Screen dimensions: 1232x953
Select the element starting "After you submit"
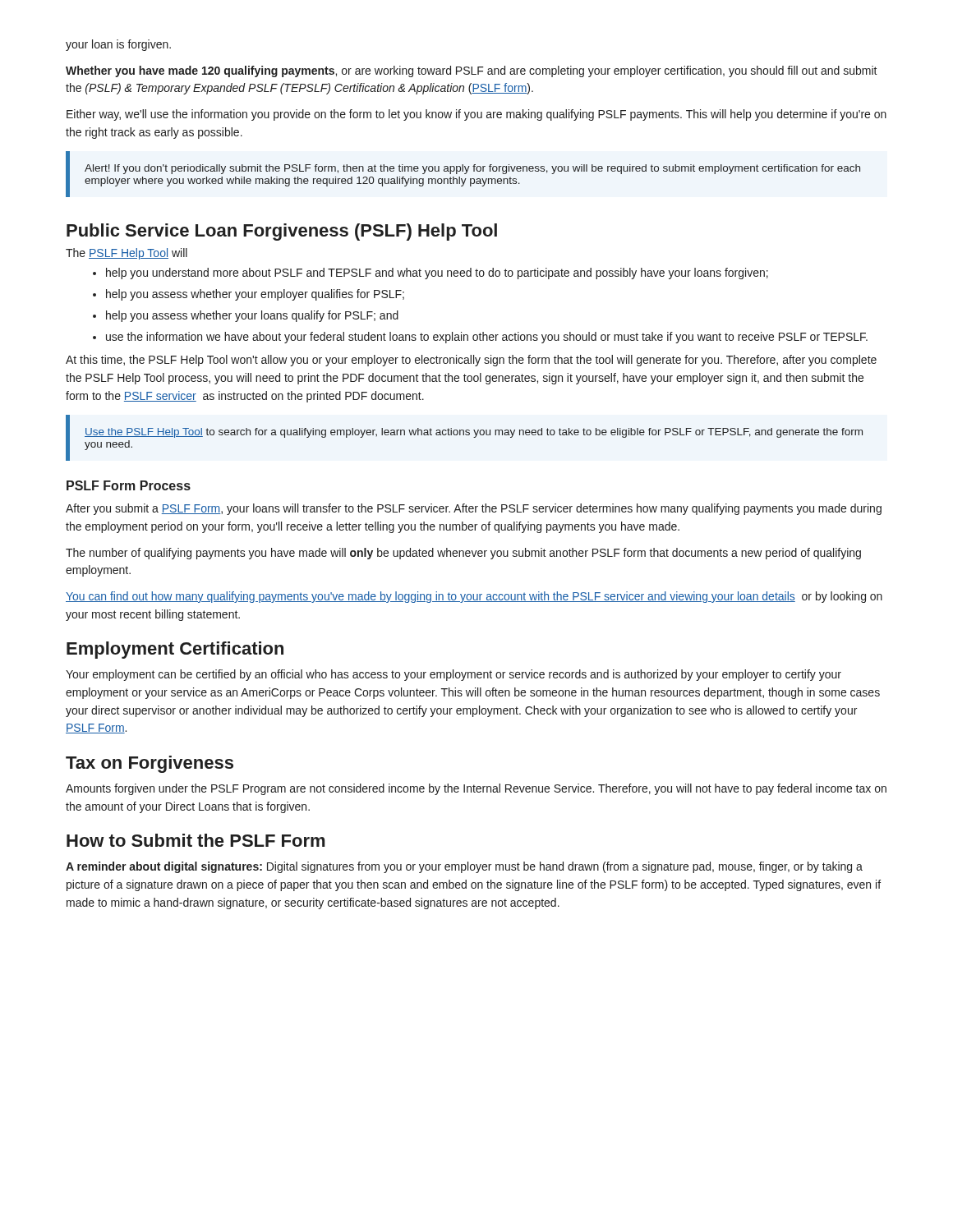coord(476,518)
